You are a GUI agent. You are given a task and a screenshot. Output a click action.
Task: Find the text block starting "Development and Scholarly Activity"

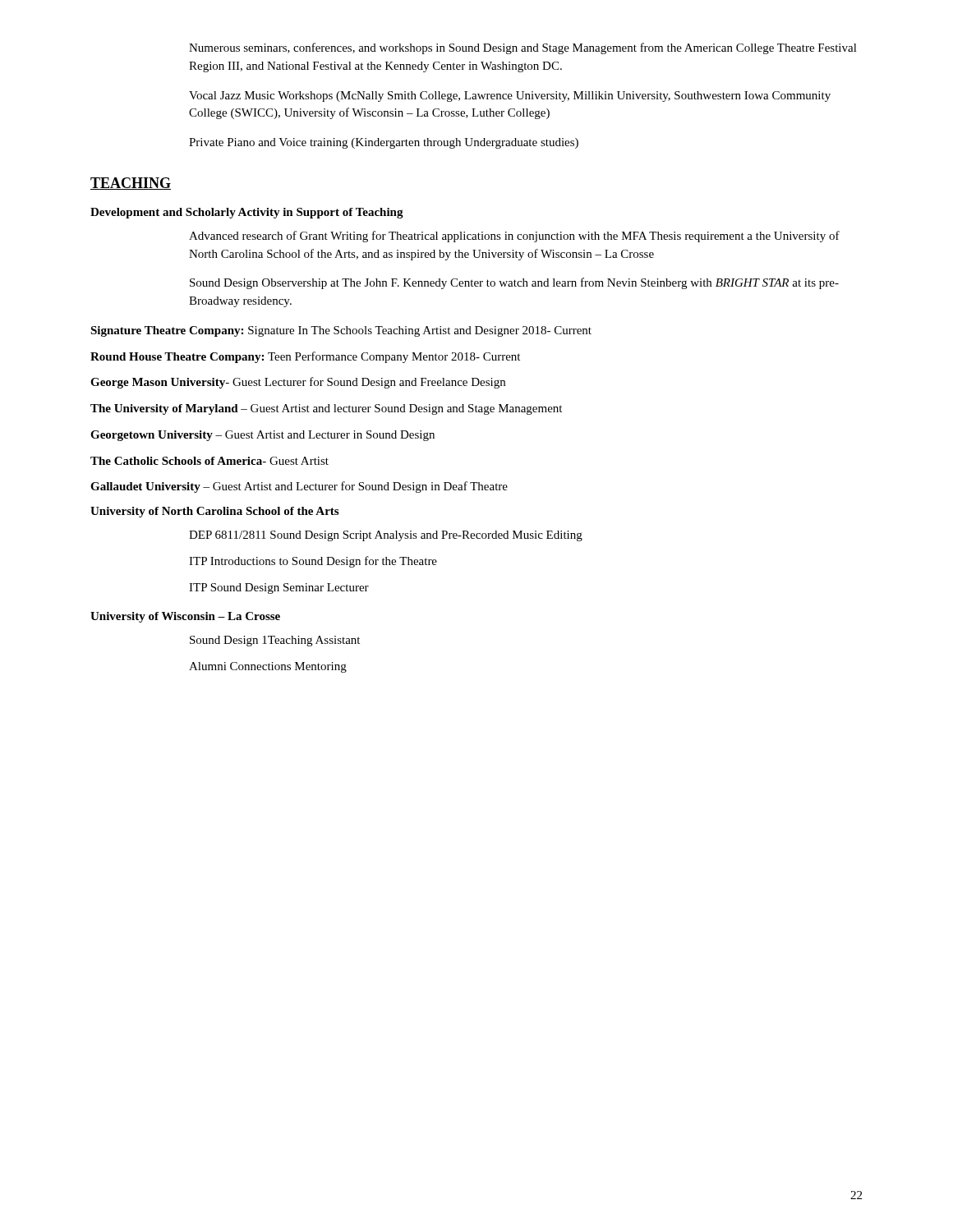tap(247, 212)
